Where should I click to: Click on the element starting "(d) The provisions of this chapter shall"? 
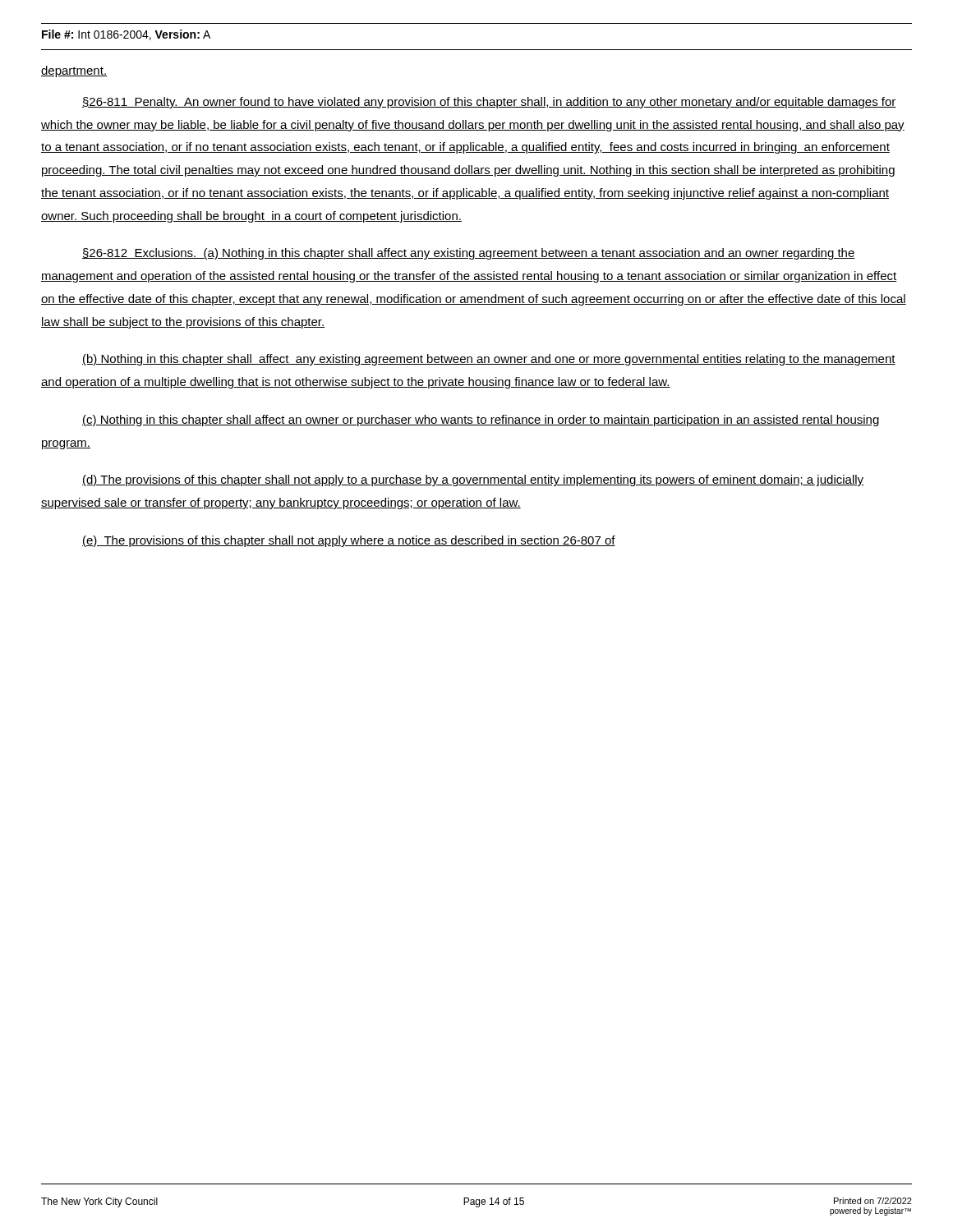452,491
